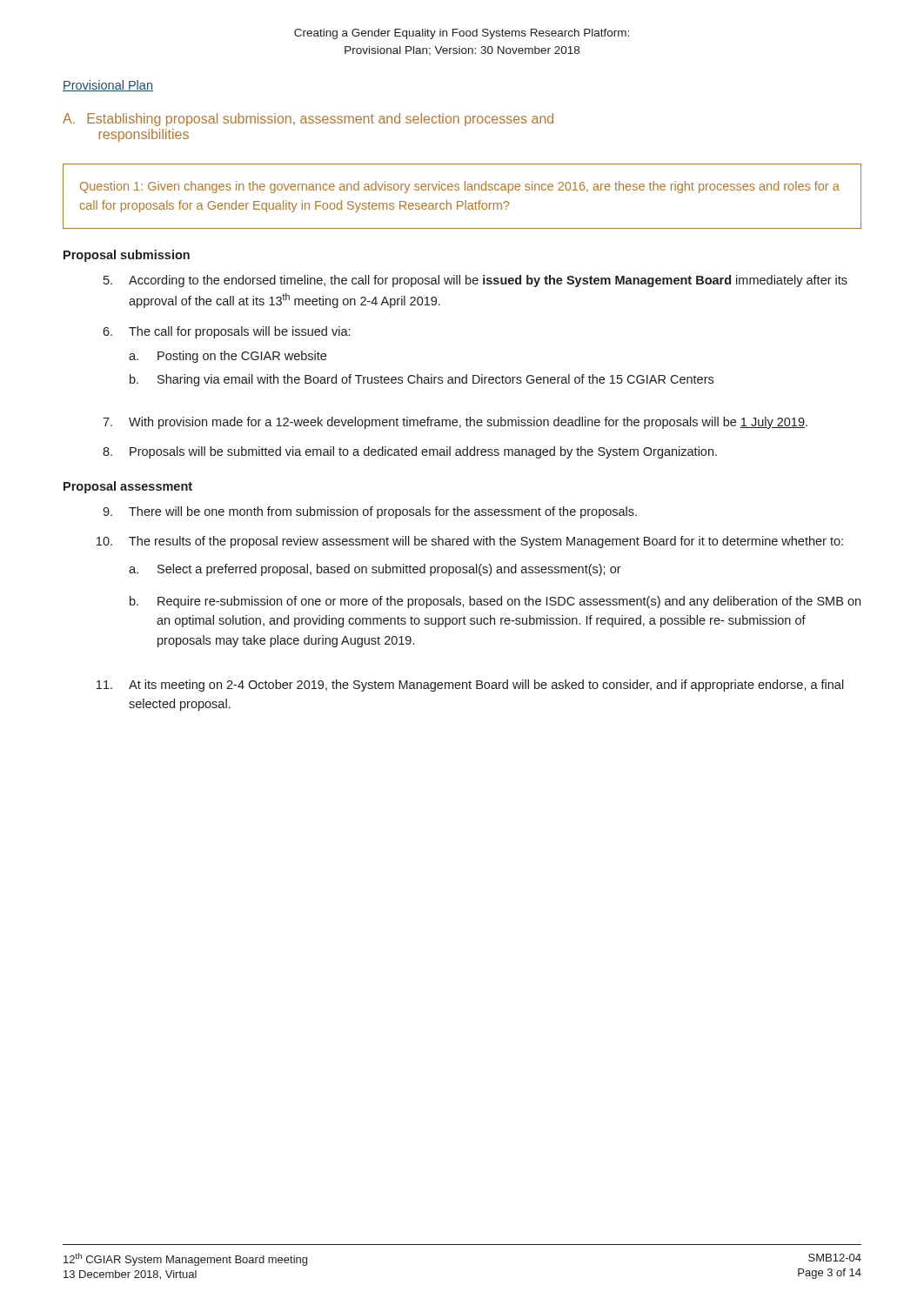Locate the block starting "A. Establishing proposal submission, assessment"
The width and height of the screenshot is (924, 1305).
(x=309, y=127)
